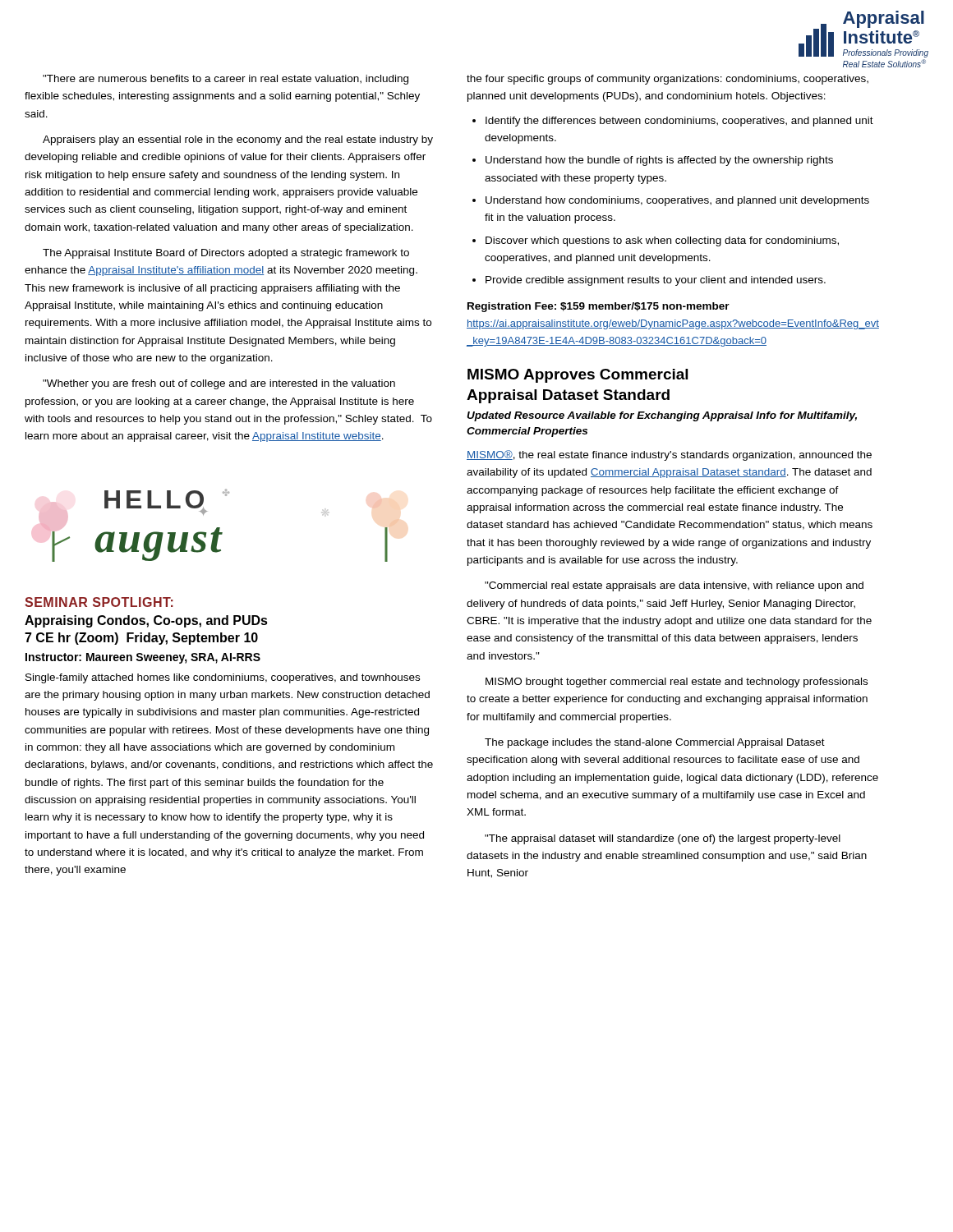Click on the illustration

(222, 518)
